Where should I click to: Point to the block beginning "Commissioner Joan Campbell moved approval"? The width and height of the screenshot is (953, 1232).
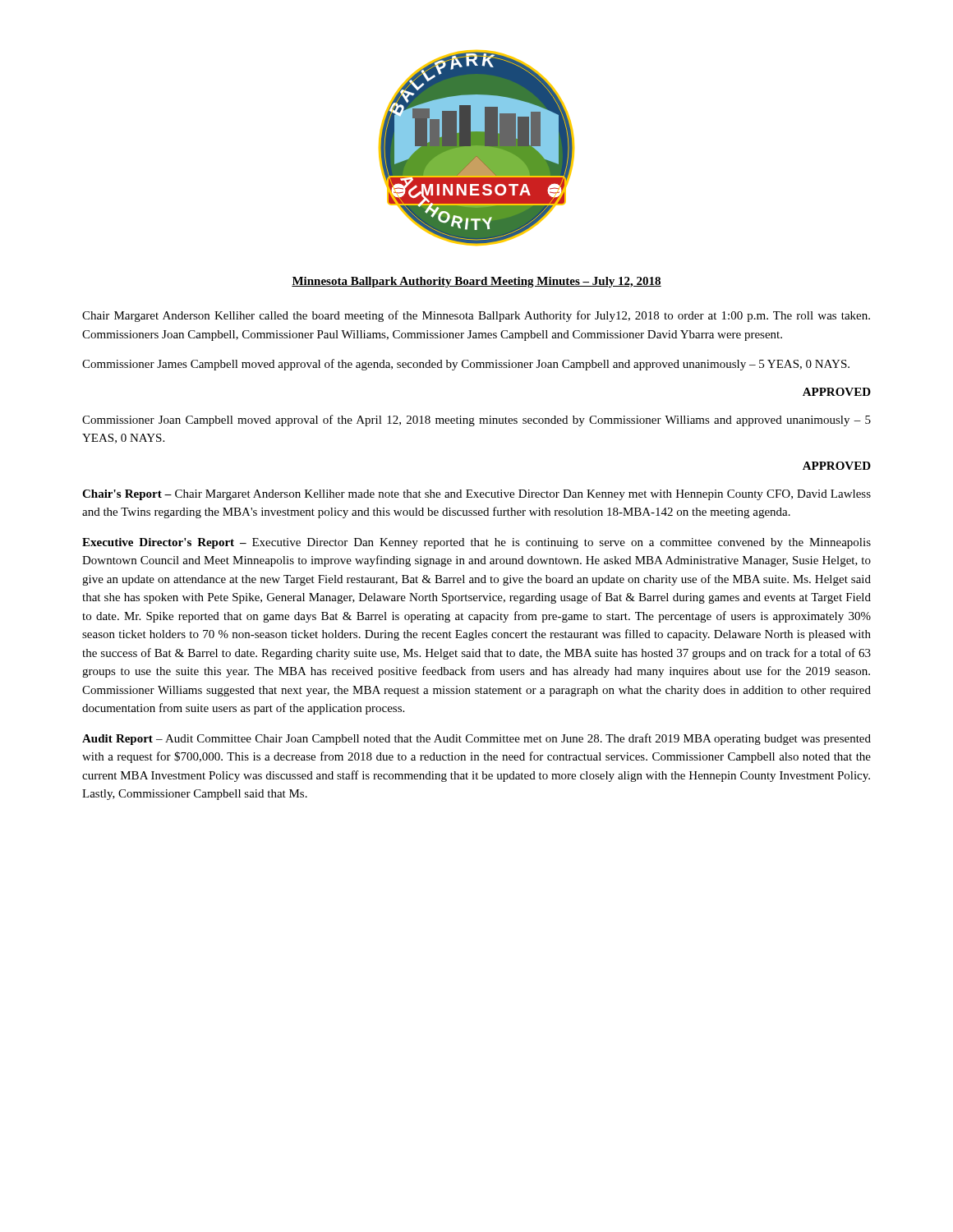click(x=476, y=429)
